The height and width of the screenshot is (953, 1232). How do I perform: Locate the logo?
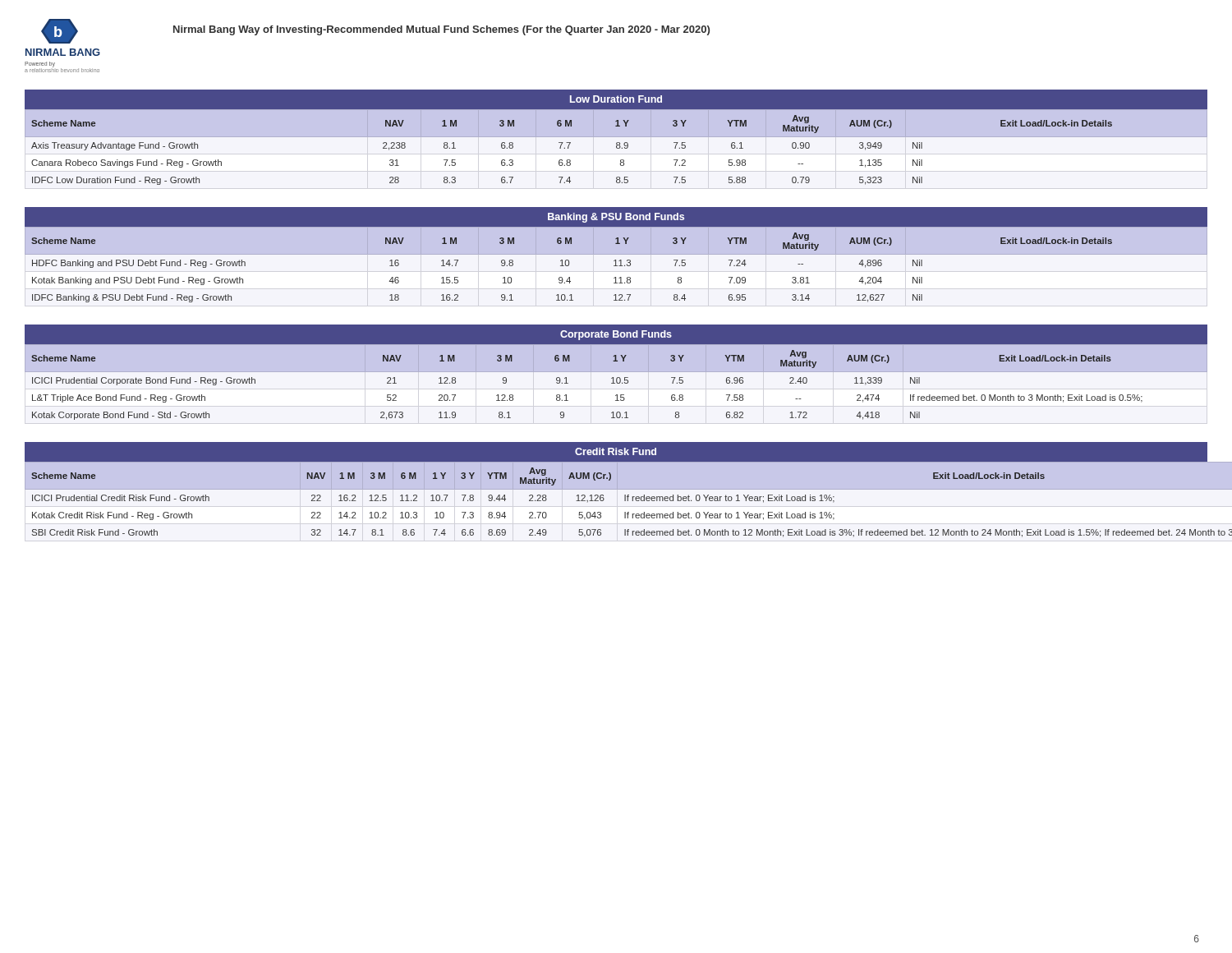tap(90, 45)
